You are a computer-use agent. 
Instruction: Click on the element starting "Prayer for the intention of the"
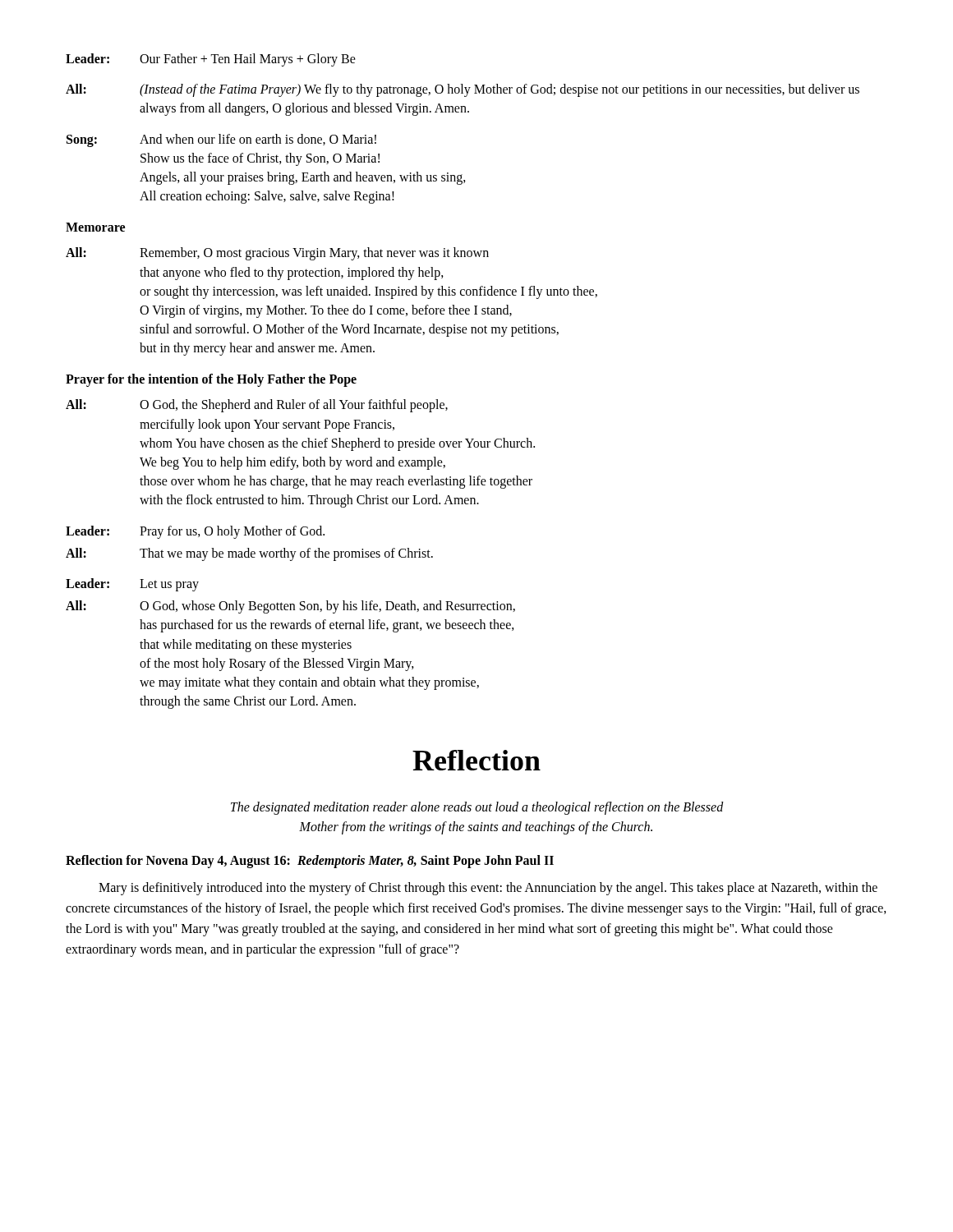click(211, 379)
